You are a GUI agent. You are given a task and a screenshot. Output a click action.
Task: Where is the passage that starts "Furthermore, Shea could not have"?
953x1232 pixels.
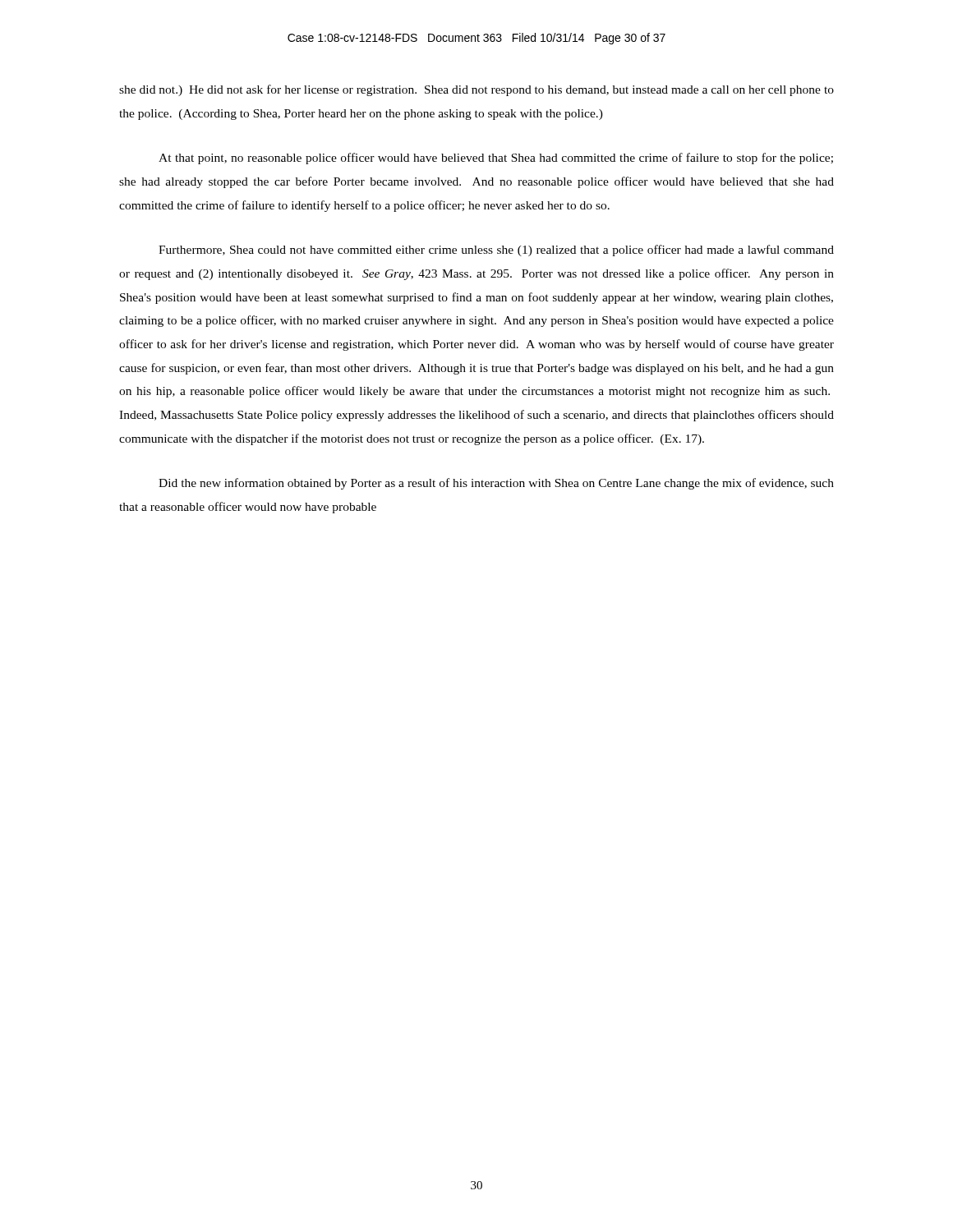[476, 344]
